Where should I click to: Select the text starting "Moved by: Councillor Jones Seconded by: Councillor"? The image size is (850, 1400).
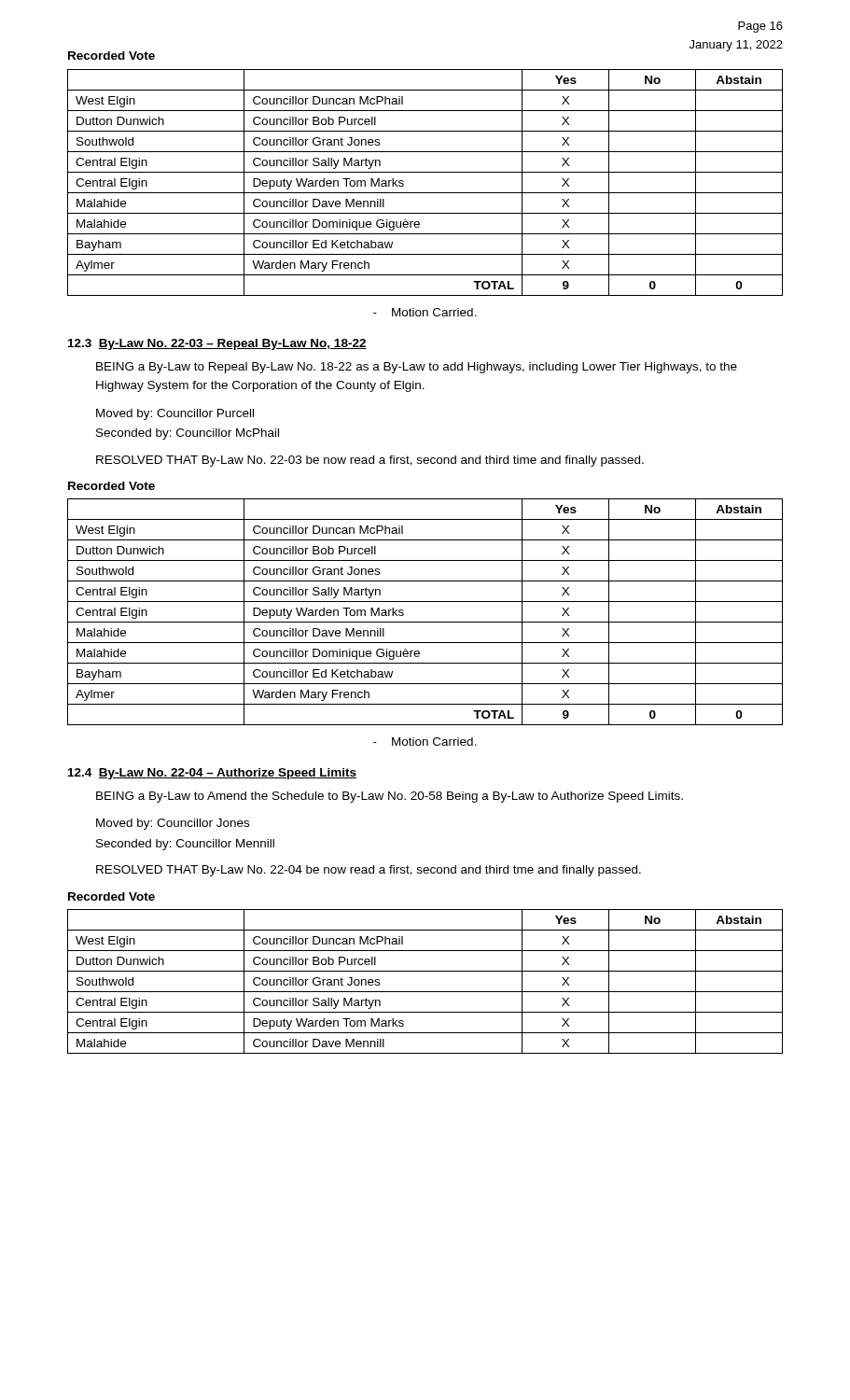coord(185,833)
